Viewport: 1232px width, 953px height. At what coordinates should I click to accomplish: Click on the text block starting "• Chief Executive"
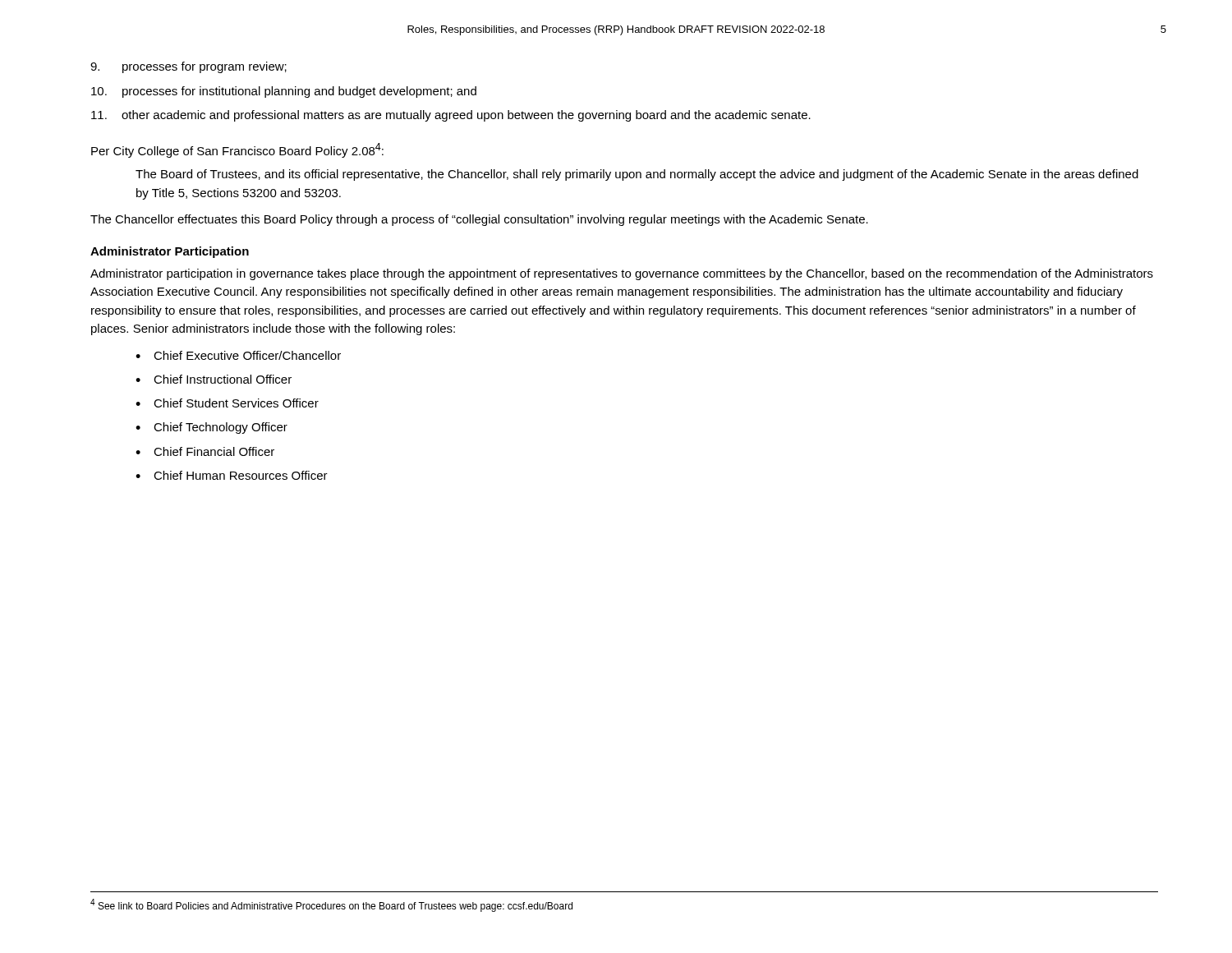238,356
